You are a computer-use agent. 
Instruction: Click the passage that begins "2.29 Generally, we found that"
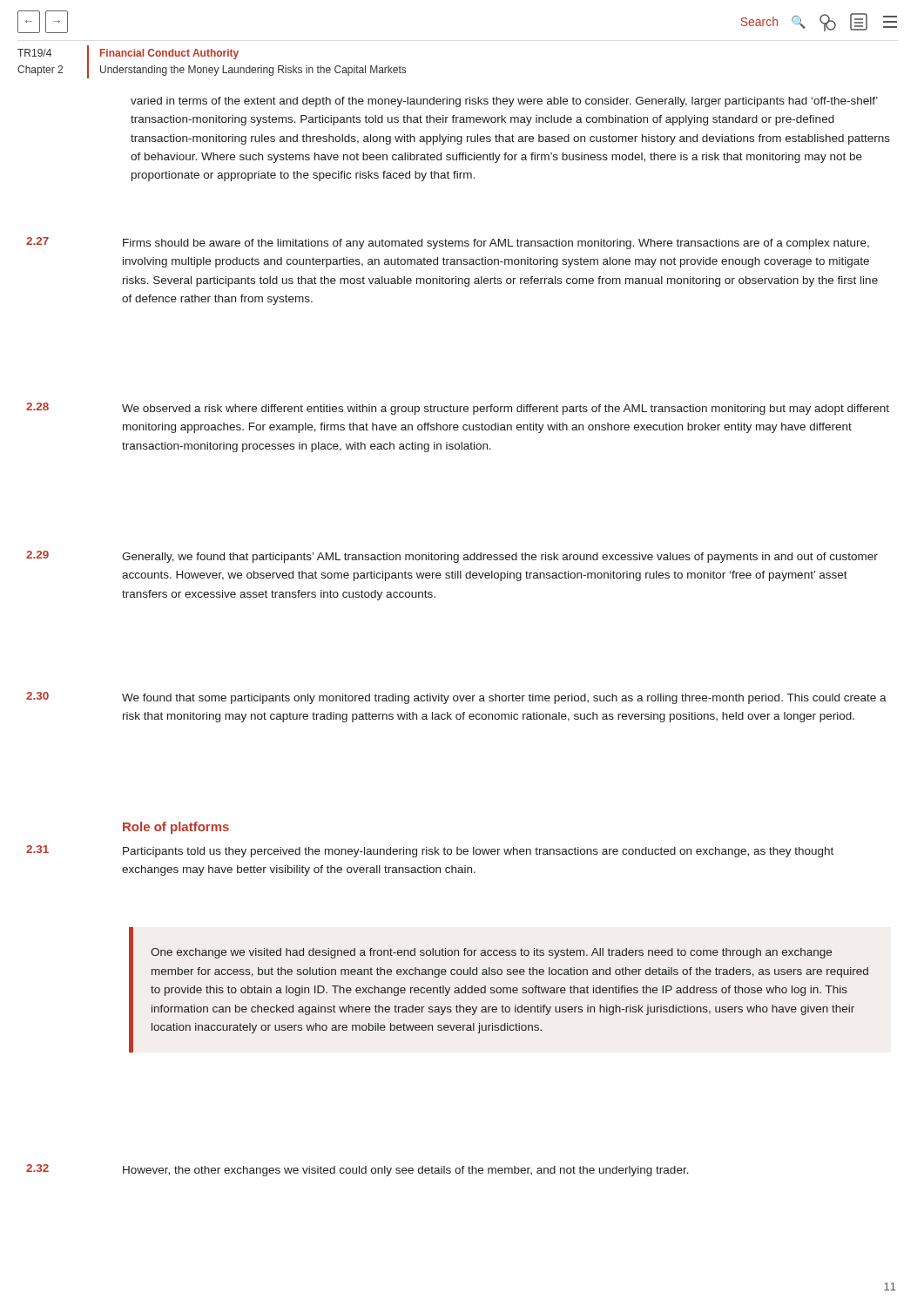pyautogui.click(x=459, y=575)
